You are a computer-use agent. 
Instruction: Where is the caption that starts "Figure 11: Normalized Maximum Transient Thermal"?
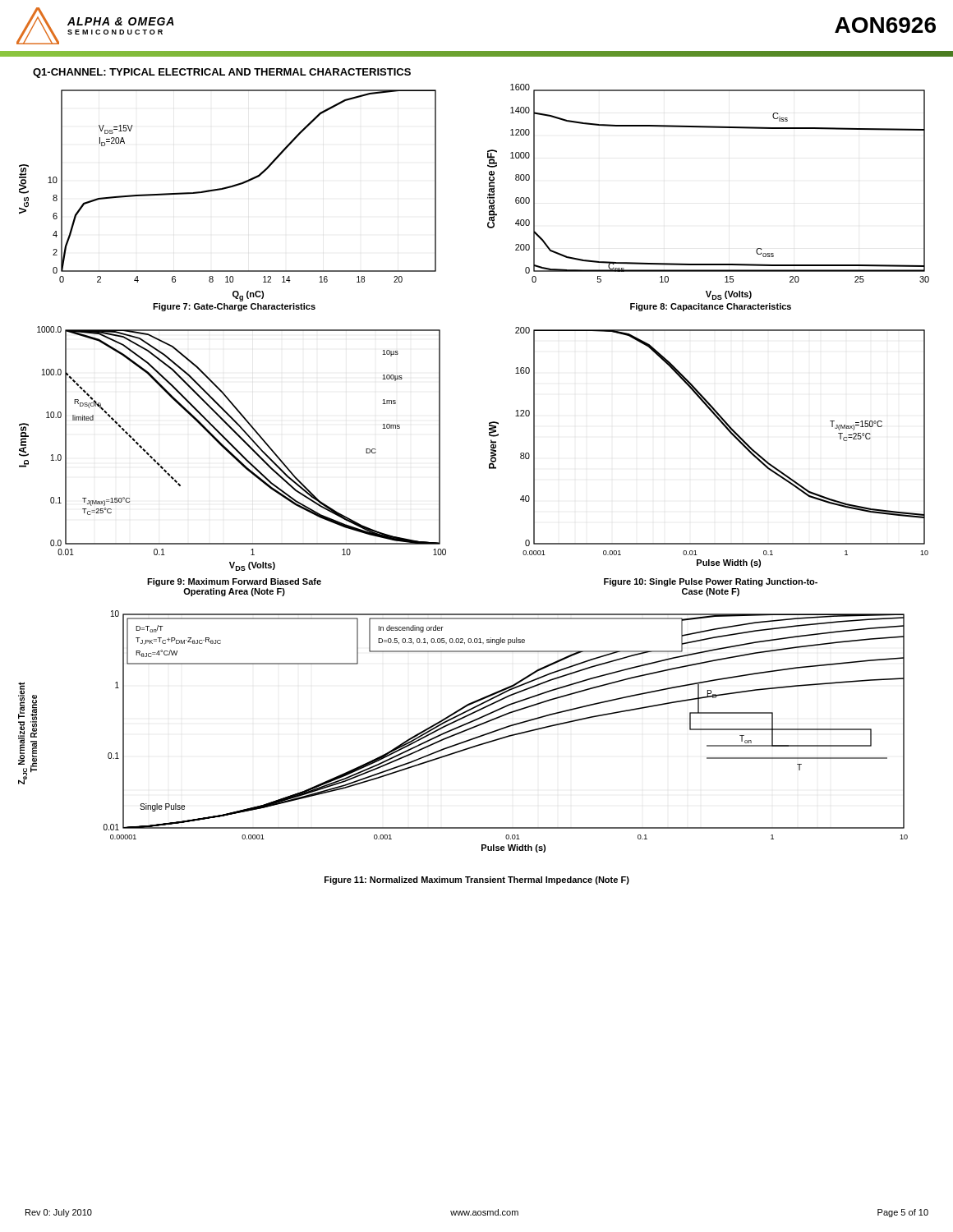(x=476, y=880)
